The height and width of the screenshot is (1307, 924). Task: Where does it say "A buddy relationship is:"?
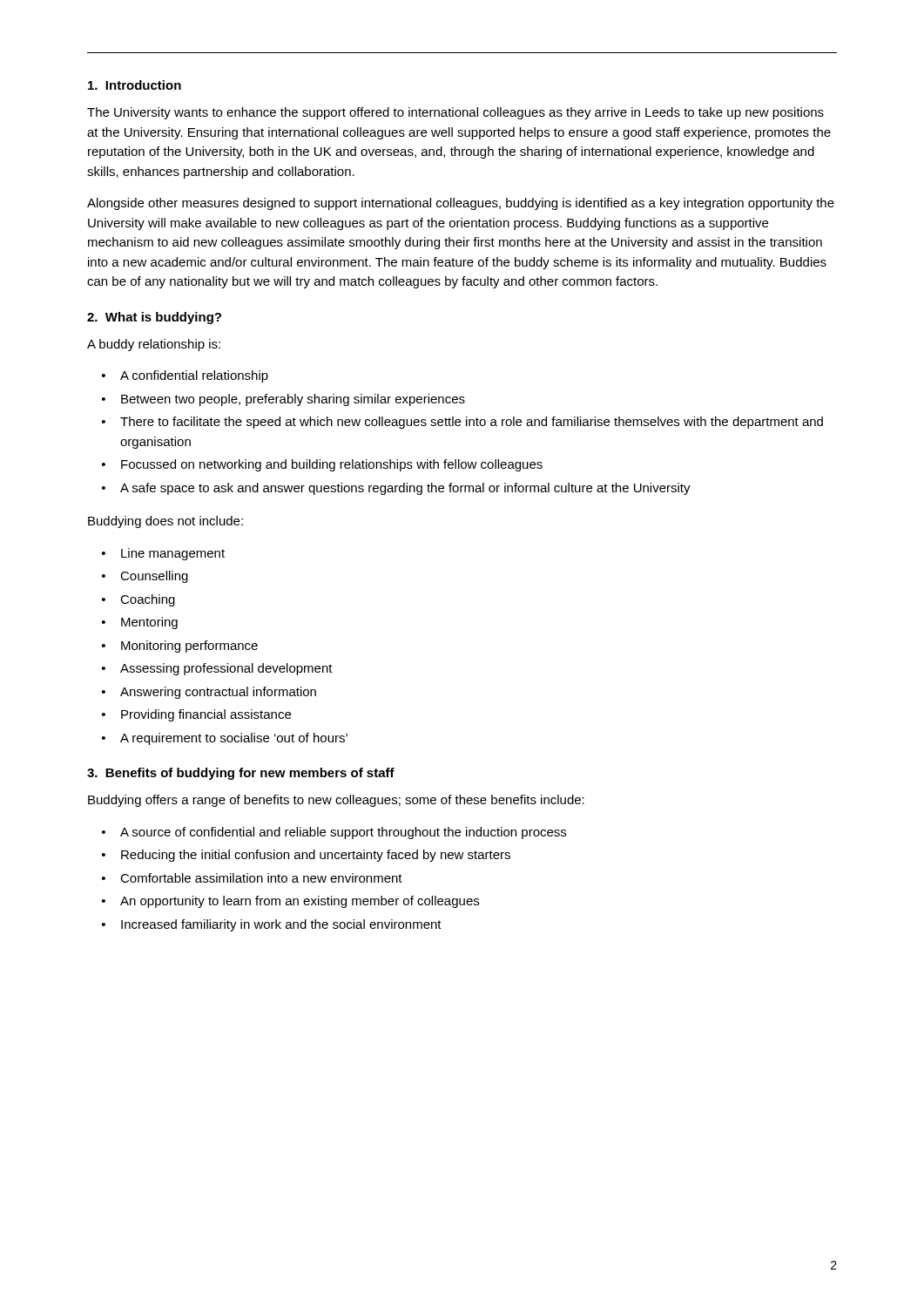[154, 343]
